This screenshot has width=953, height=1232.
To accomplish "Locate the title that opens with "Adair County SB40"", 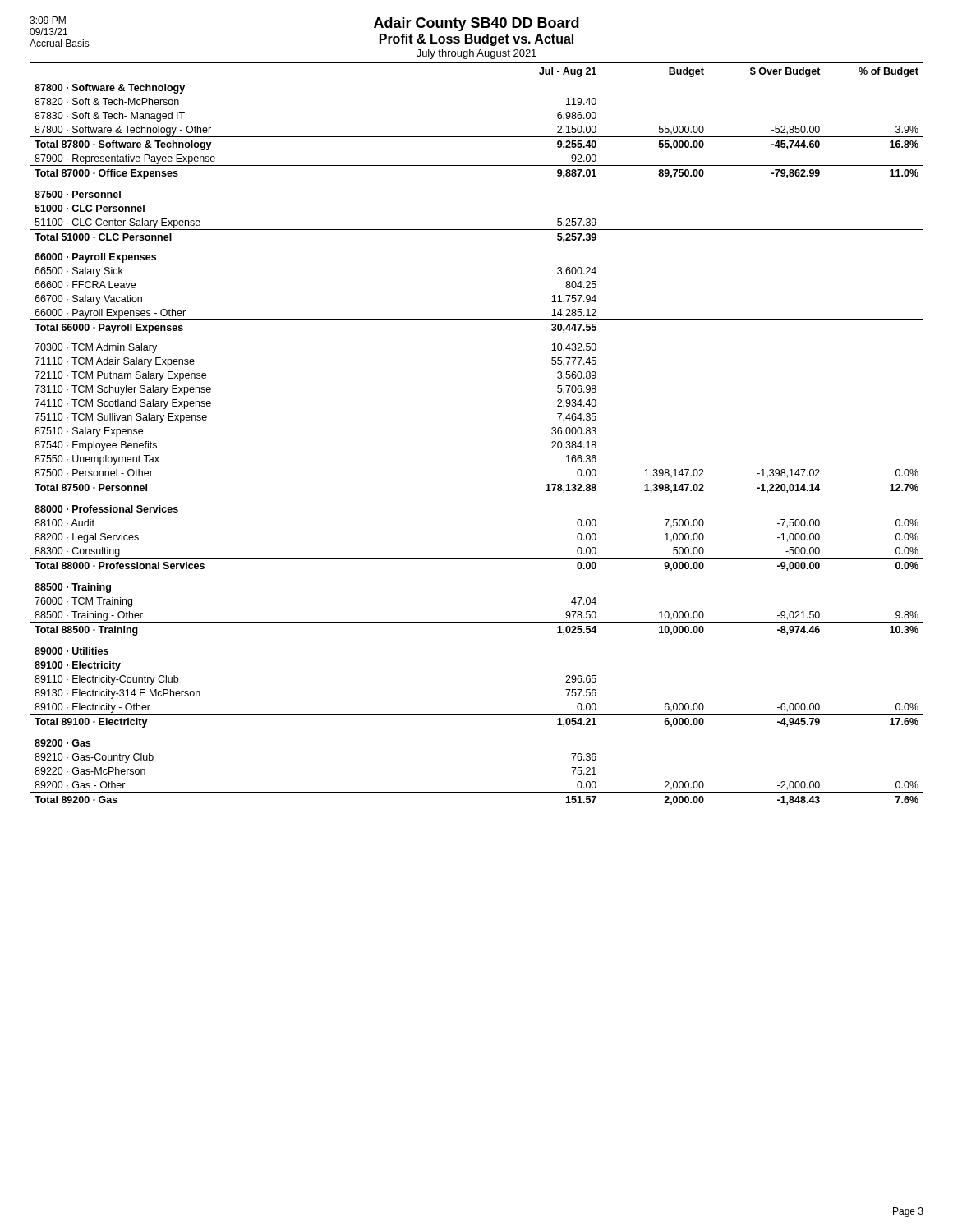I will [476, 37].
